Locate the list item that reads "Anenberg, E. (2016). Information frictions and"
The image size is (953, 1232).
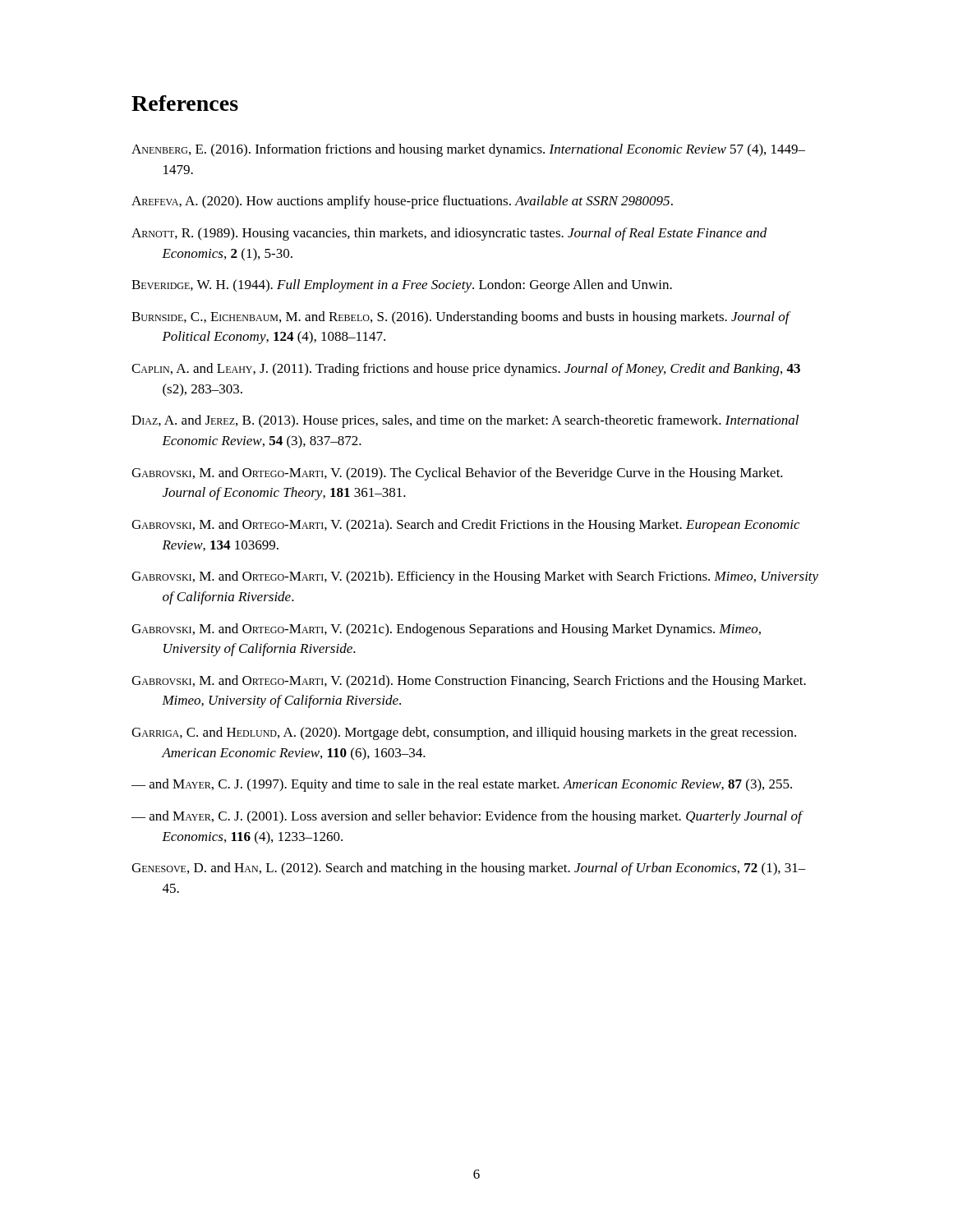click(x=468, y=159)
